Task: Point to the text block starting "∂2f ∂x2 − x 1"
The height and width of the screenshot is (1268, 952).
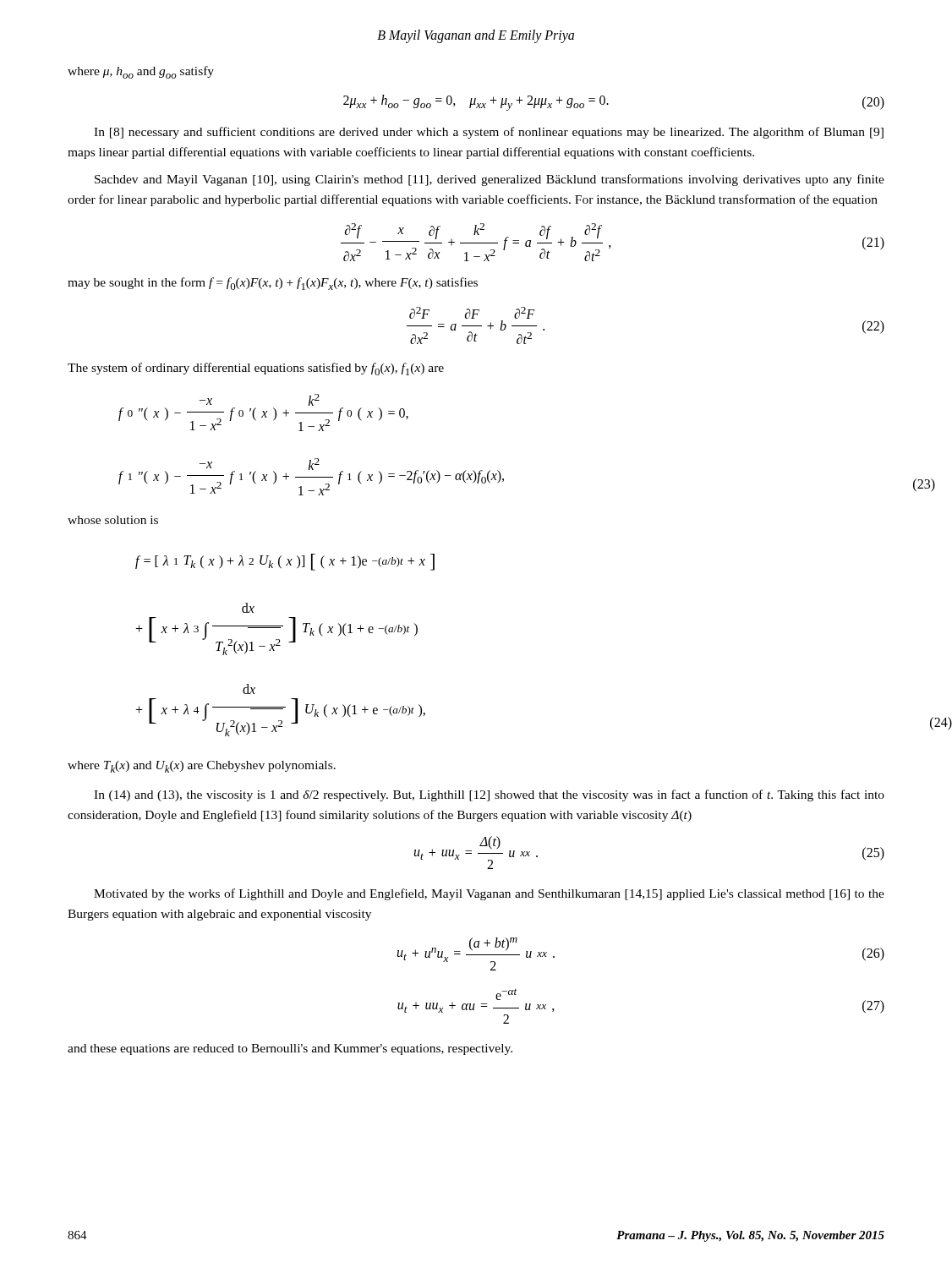Action: tap(613, 243)
